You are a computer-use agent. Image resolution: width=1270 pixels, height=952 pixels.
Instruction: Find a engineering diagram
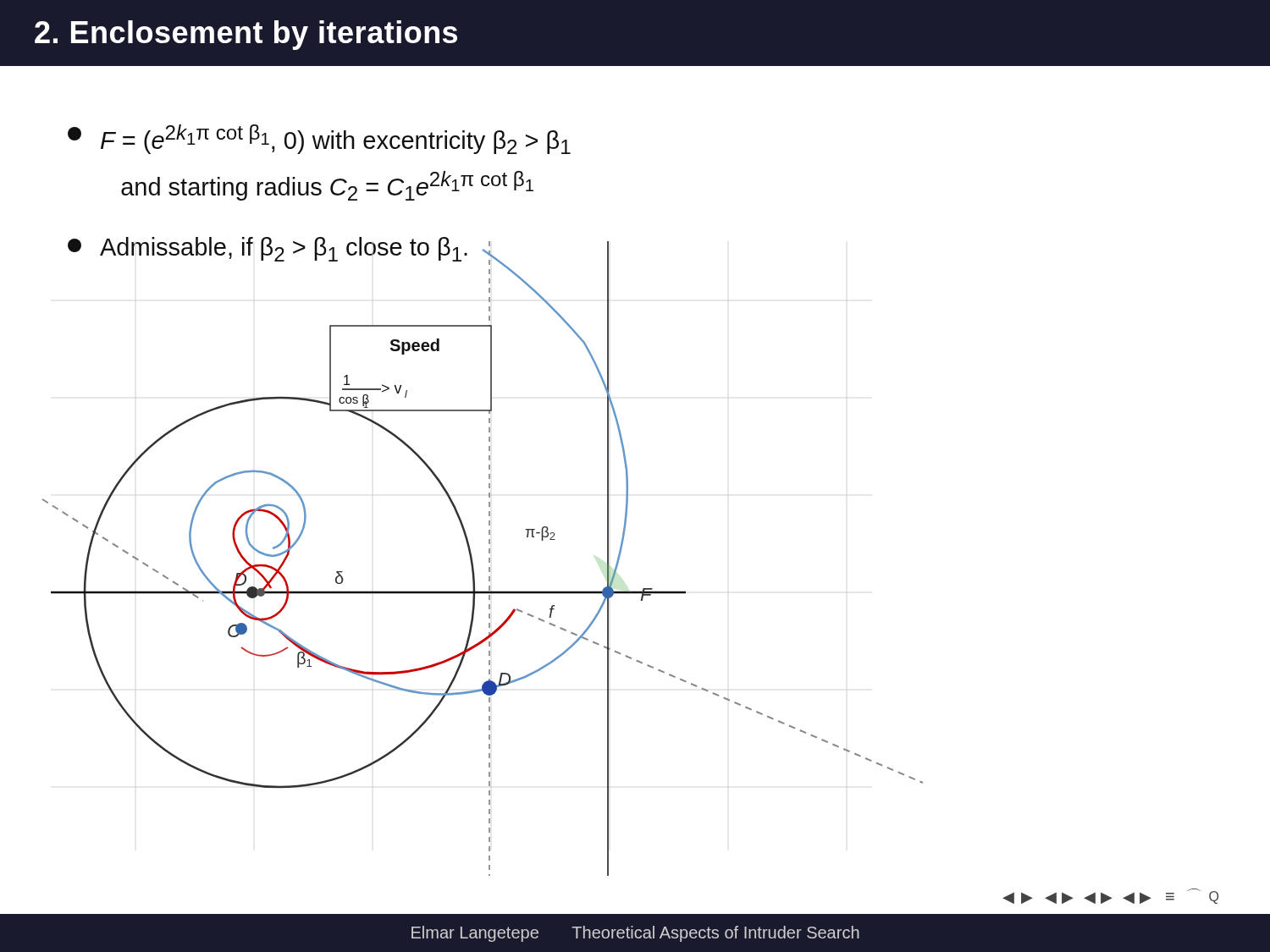(x=500, y=550)
